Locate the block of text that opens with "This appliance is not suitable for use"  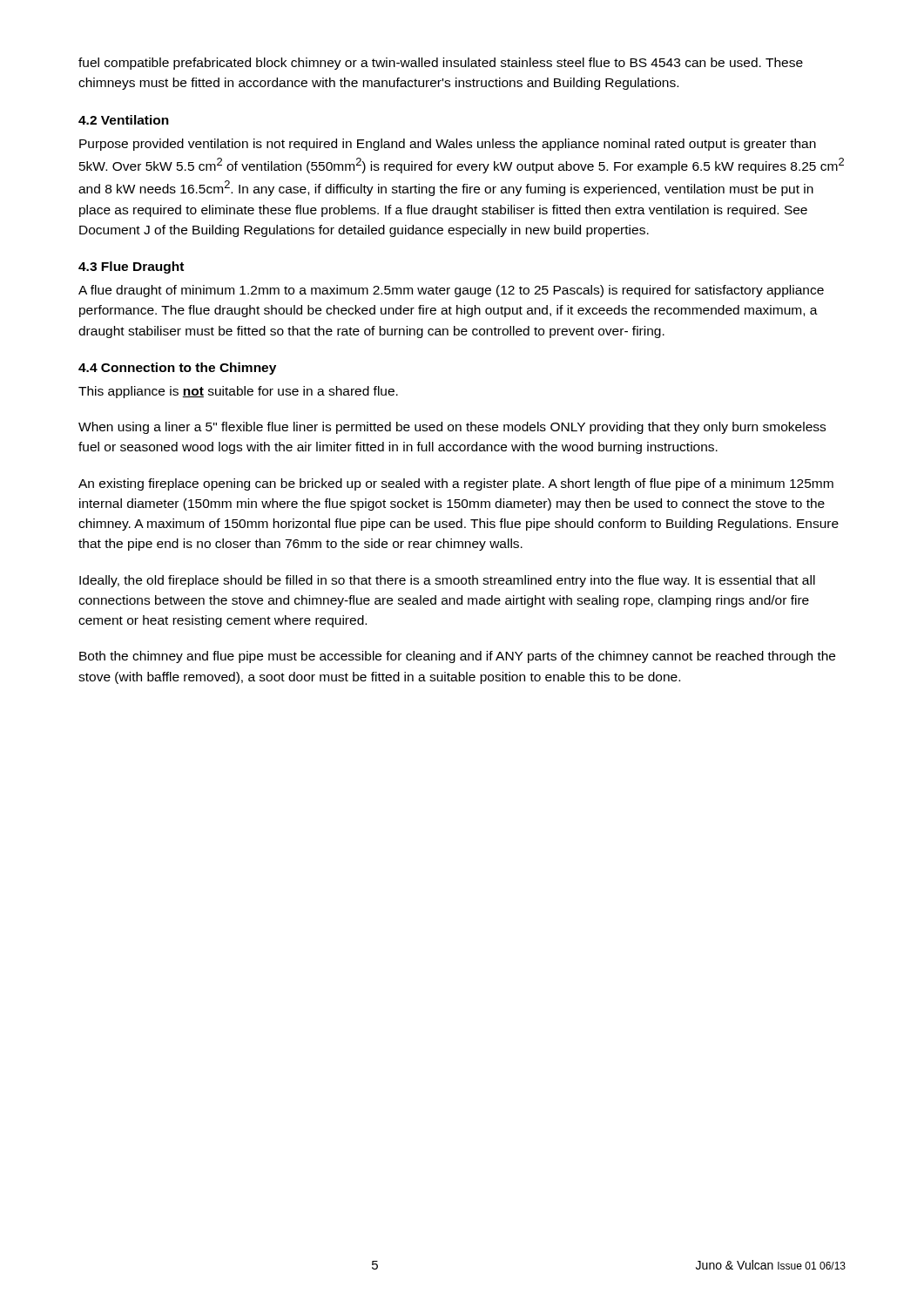[x=239, y=391]
